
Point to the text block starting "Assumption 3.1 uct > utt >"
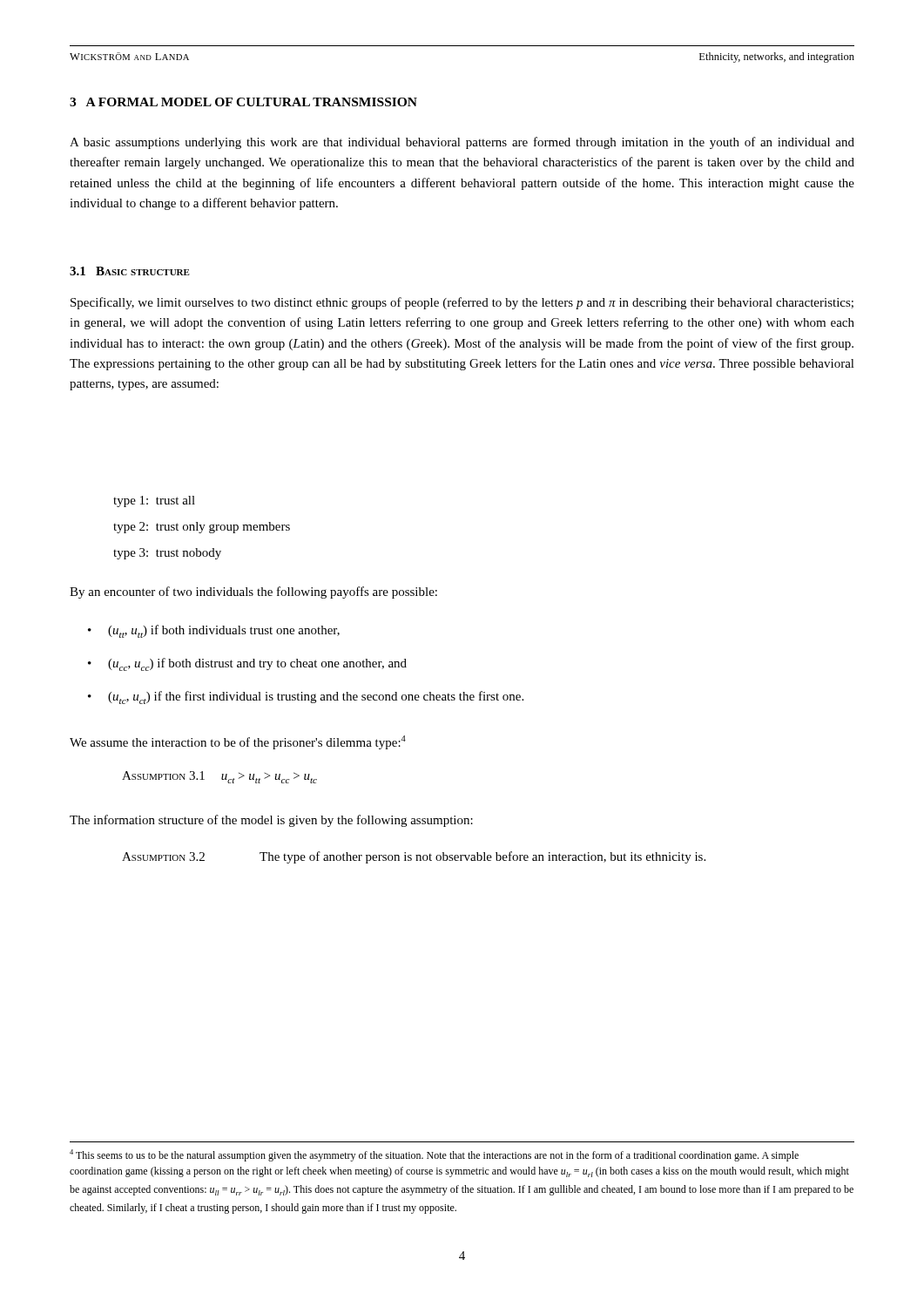pos(219,777)
